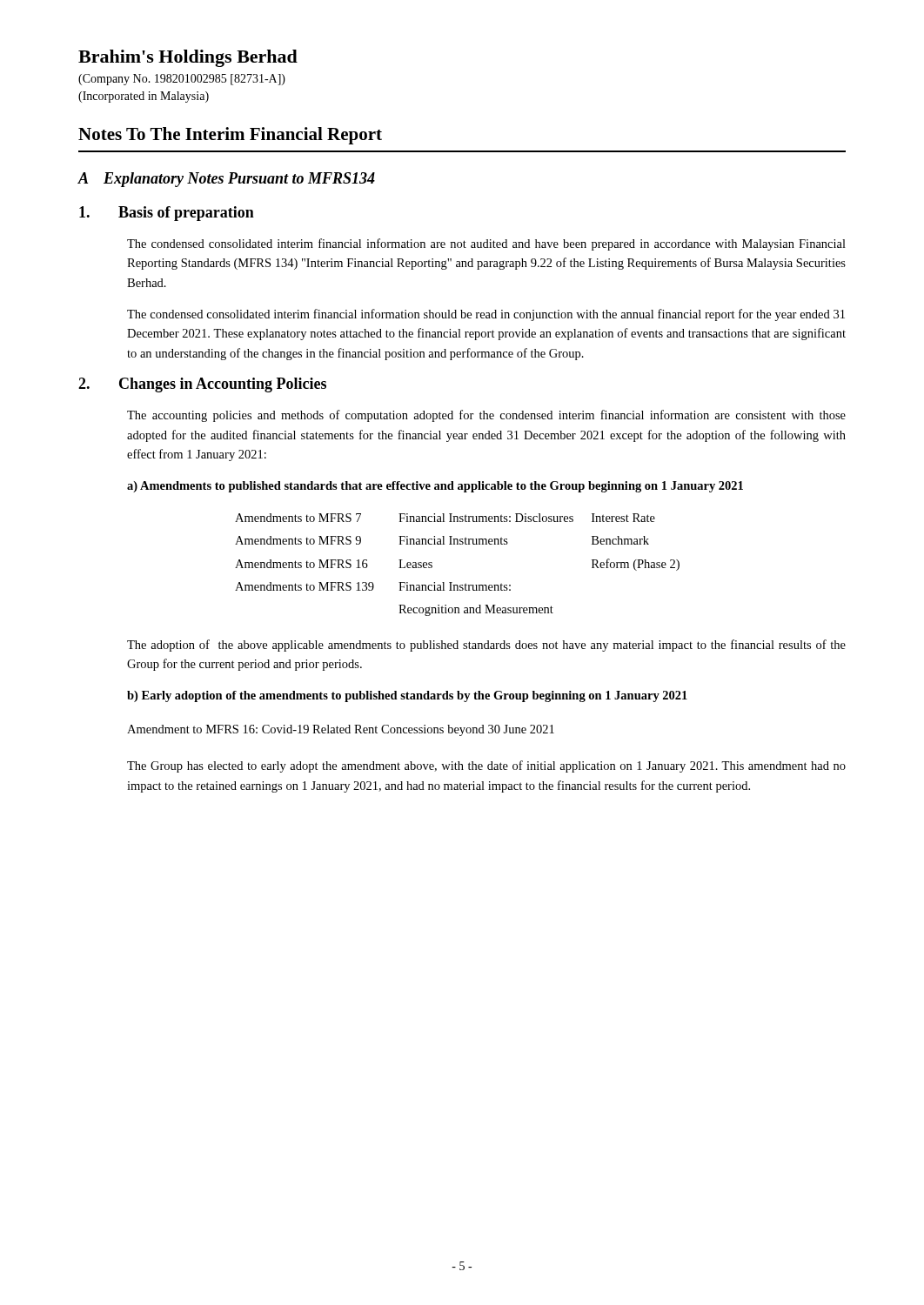Point to the block beginning "The accounting policies"
This screenshot has height=1305, width=924.
pos(486,435)
